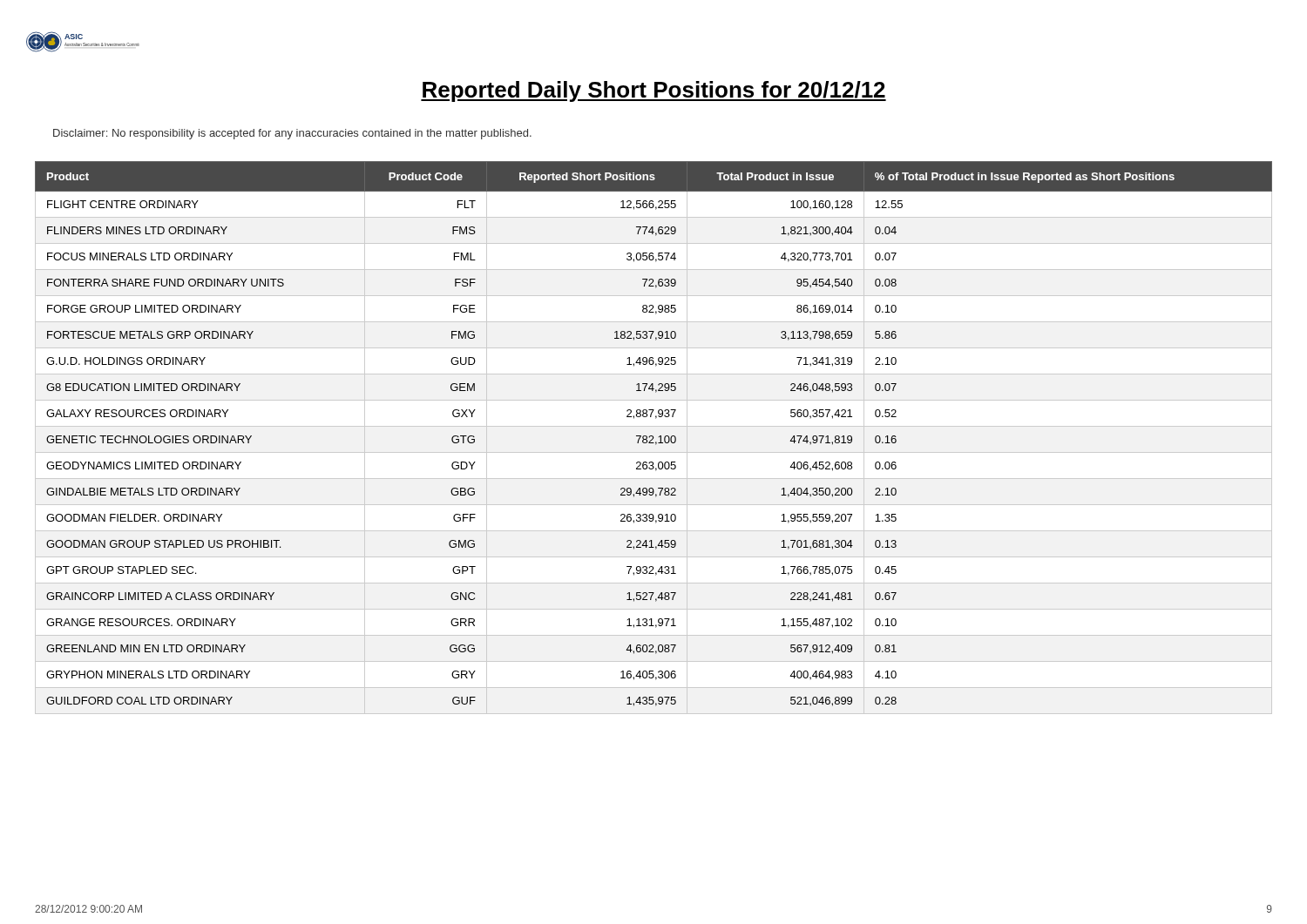The height and width of the screenshot is (924, 1307).
Task: Find the title containing "Reported Daily Short Positions for 20/12/12"
Action: [654, 90]
